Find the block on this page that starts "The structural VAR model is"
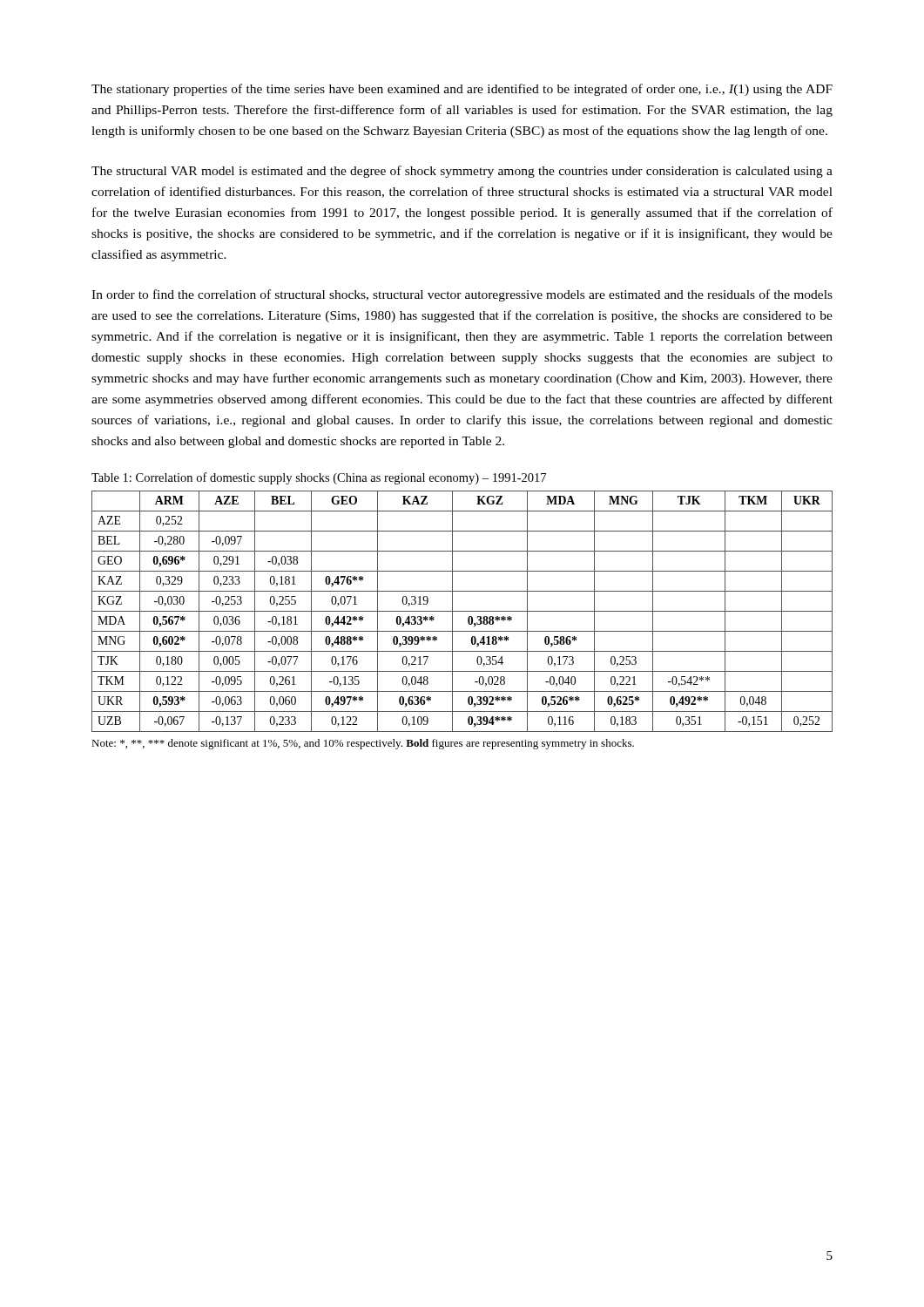This screenshot has height=1307, width=924. tap(462, 212)
